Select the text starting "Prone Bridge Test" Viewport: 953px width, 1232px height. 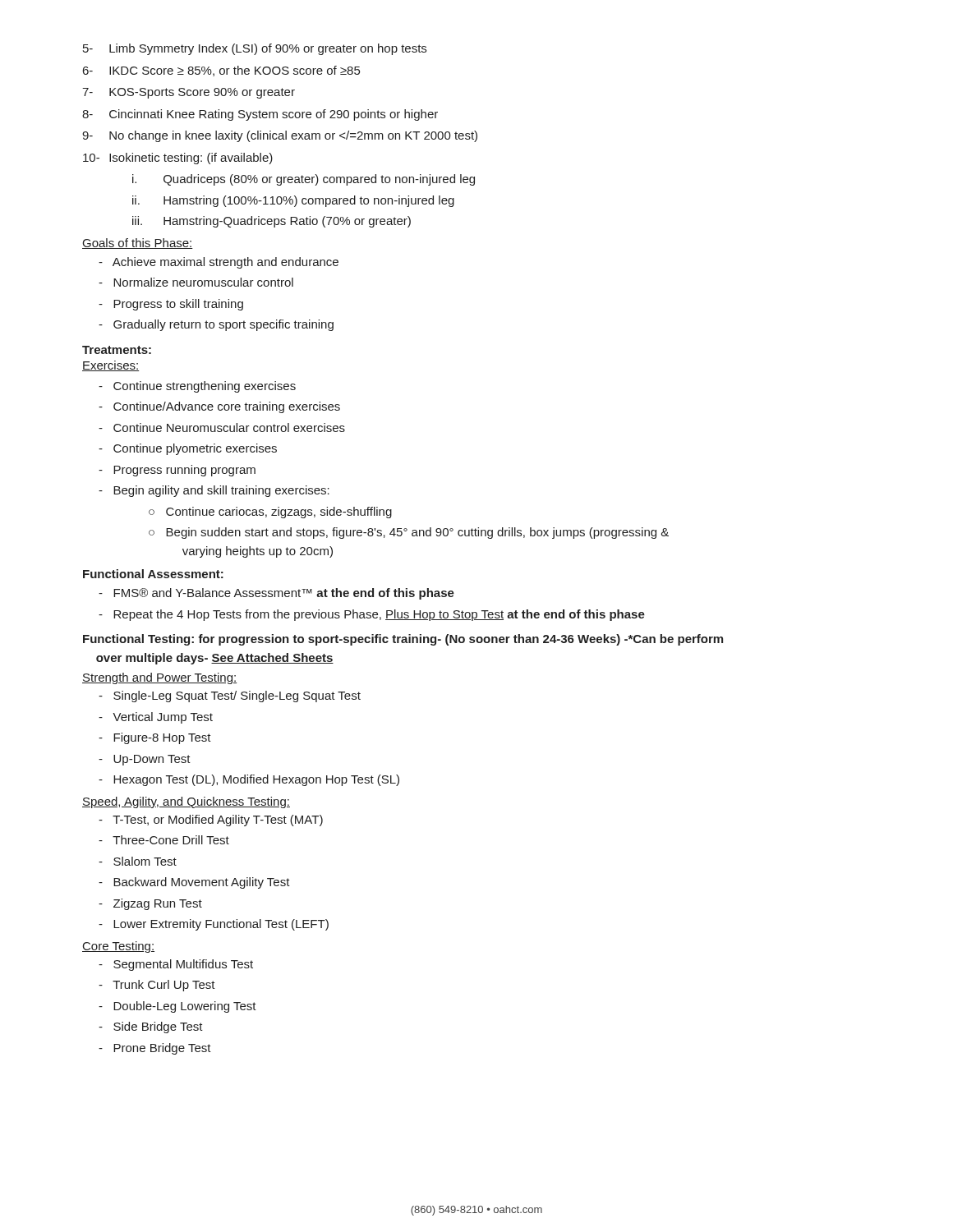coord(155,1047)
